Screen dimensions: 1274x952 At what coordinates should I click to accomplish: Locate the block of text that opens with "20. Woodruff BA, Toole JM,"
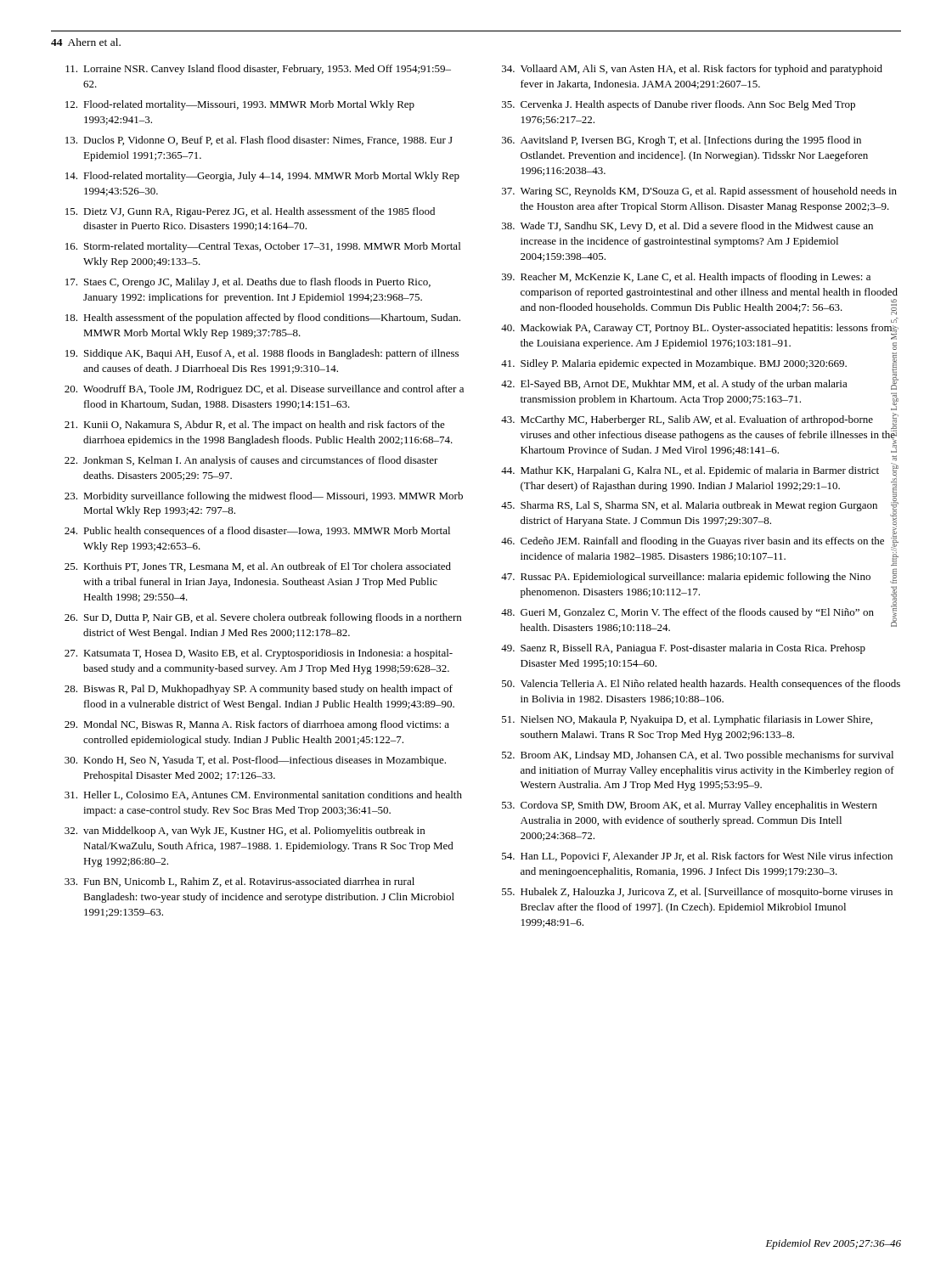click(258, 396)
